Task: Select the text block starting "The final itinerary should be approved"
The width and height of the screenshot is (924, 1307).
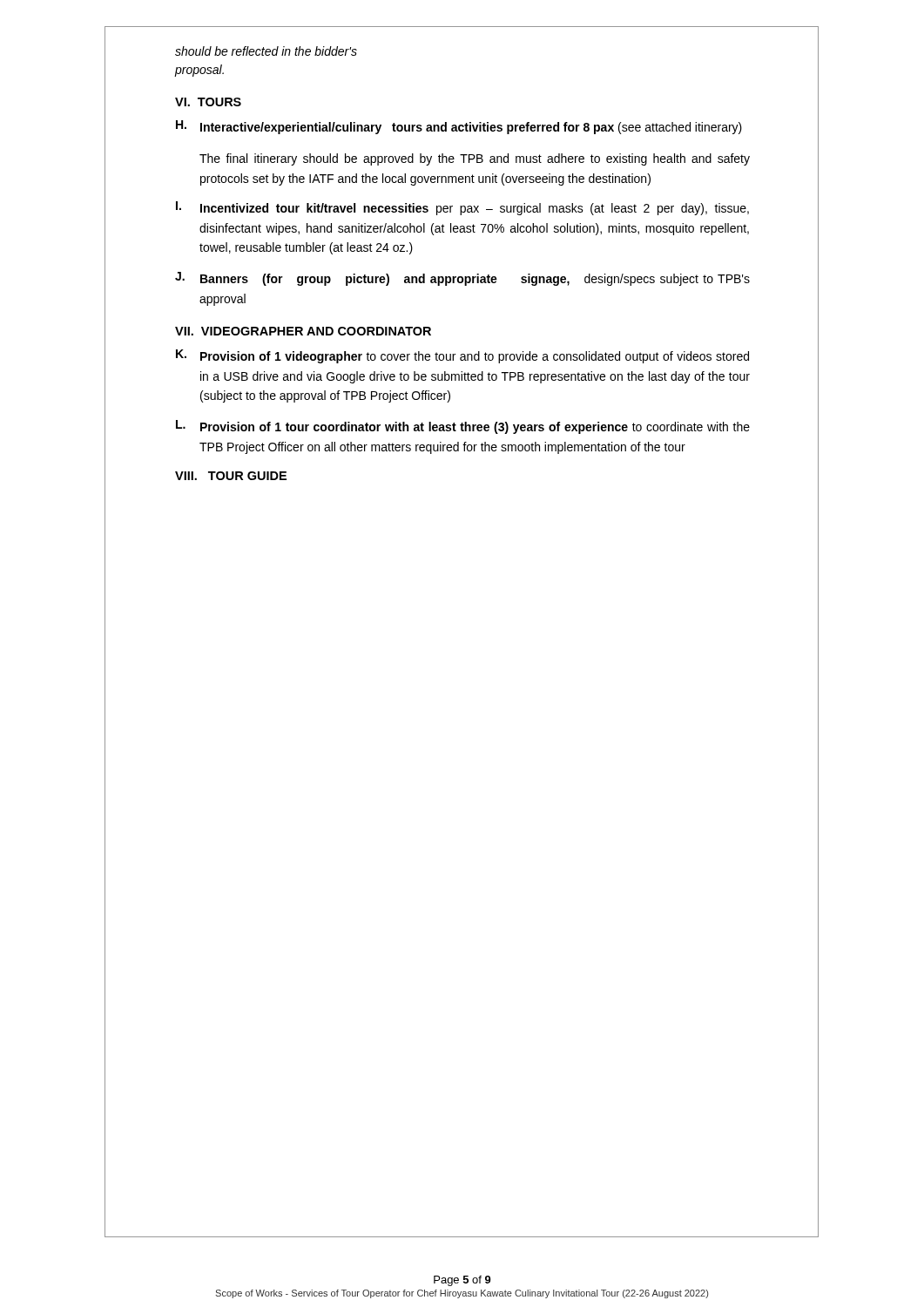Action: click(x=475, y=169)
